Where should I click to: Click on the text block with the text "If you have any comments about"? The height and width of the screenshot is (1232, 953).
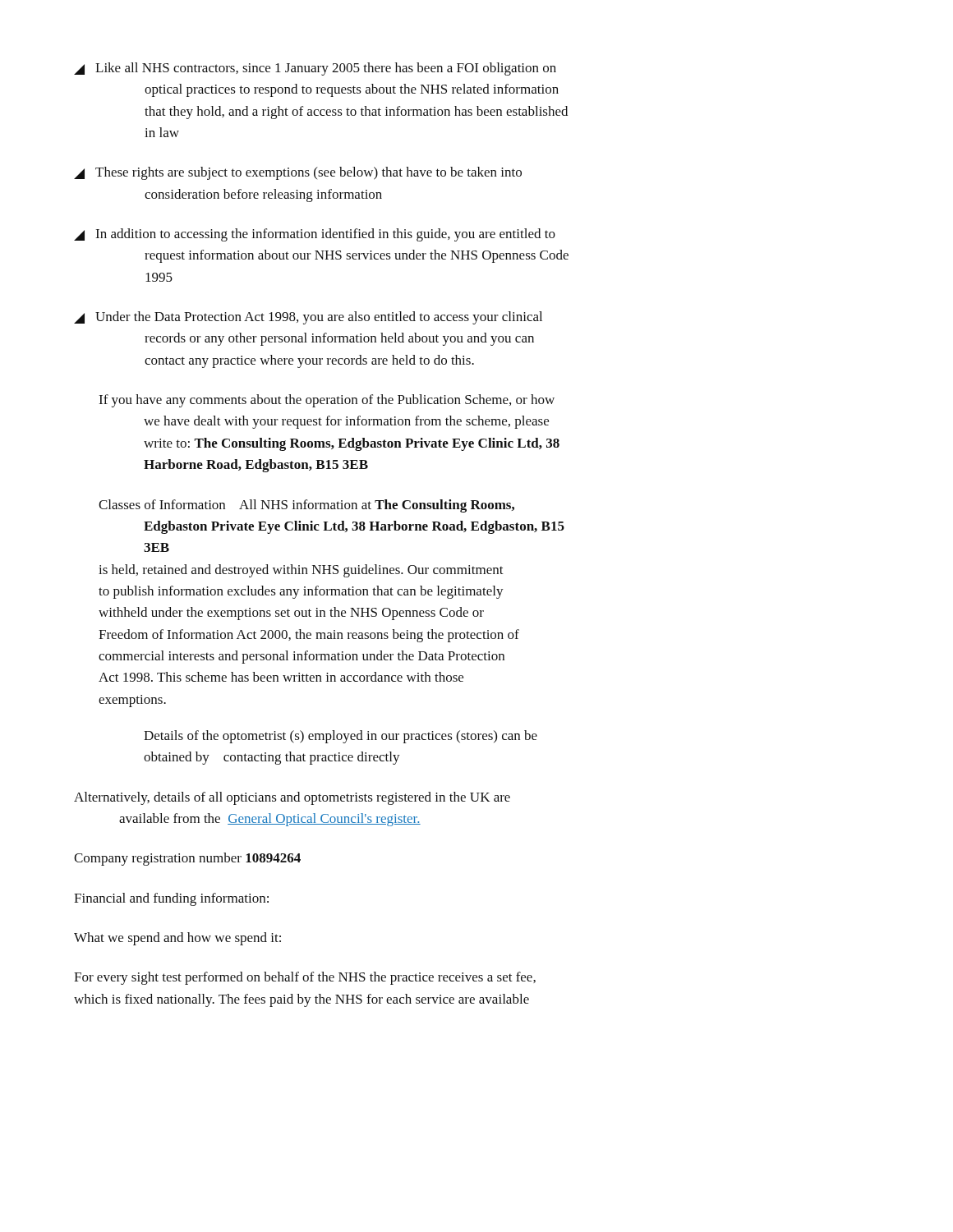coord(489,434)
